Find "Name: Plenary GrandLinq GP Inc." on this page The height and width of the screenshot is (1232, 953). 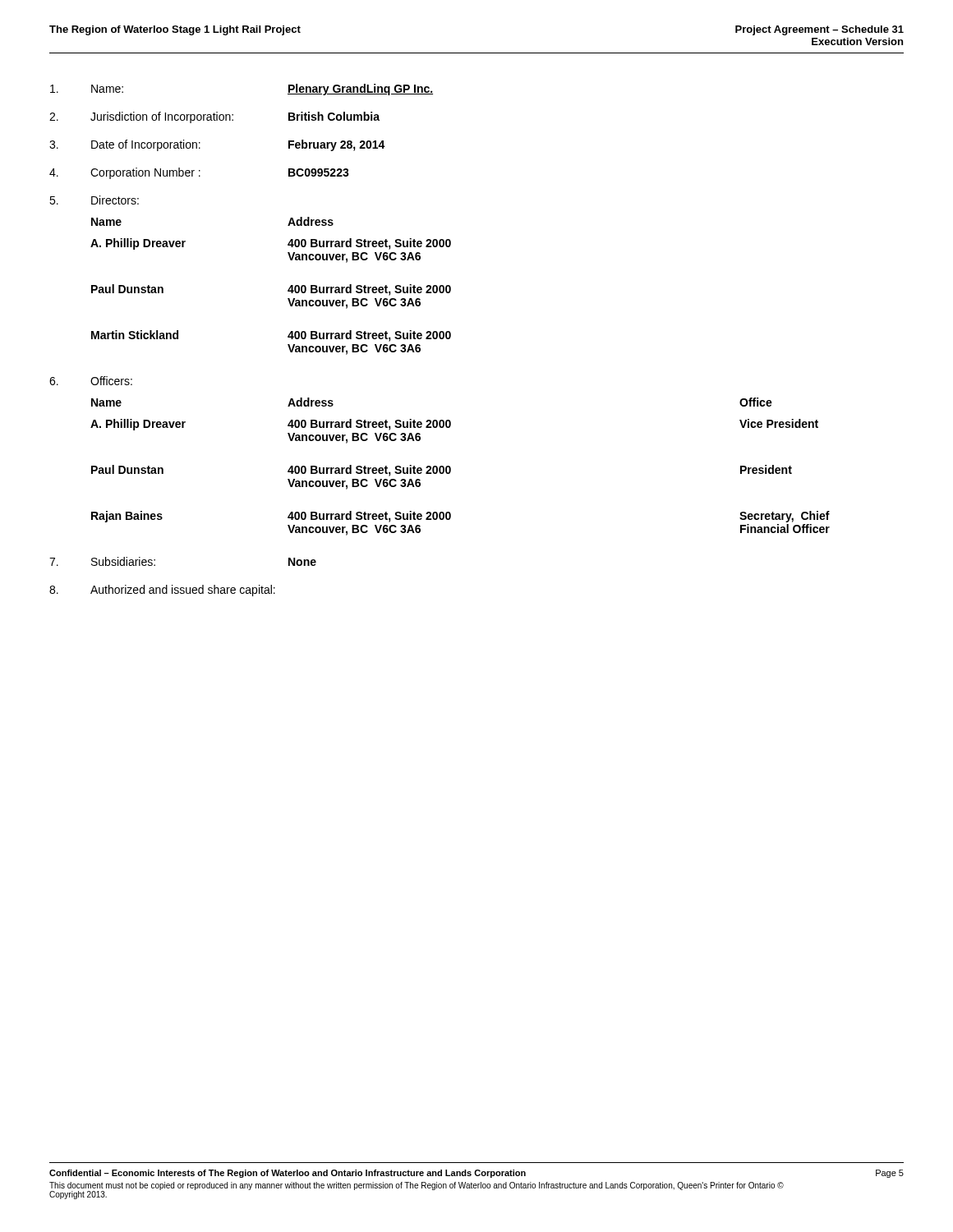point(110,89)
